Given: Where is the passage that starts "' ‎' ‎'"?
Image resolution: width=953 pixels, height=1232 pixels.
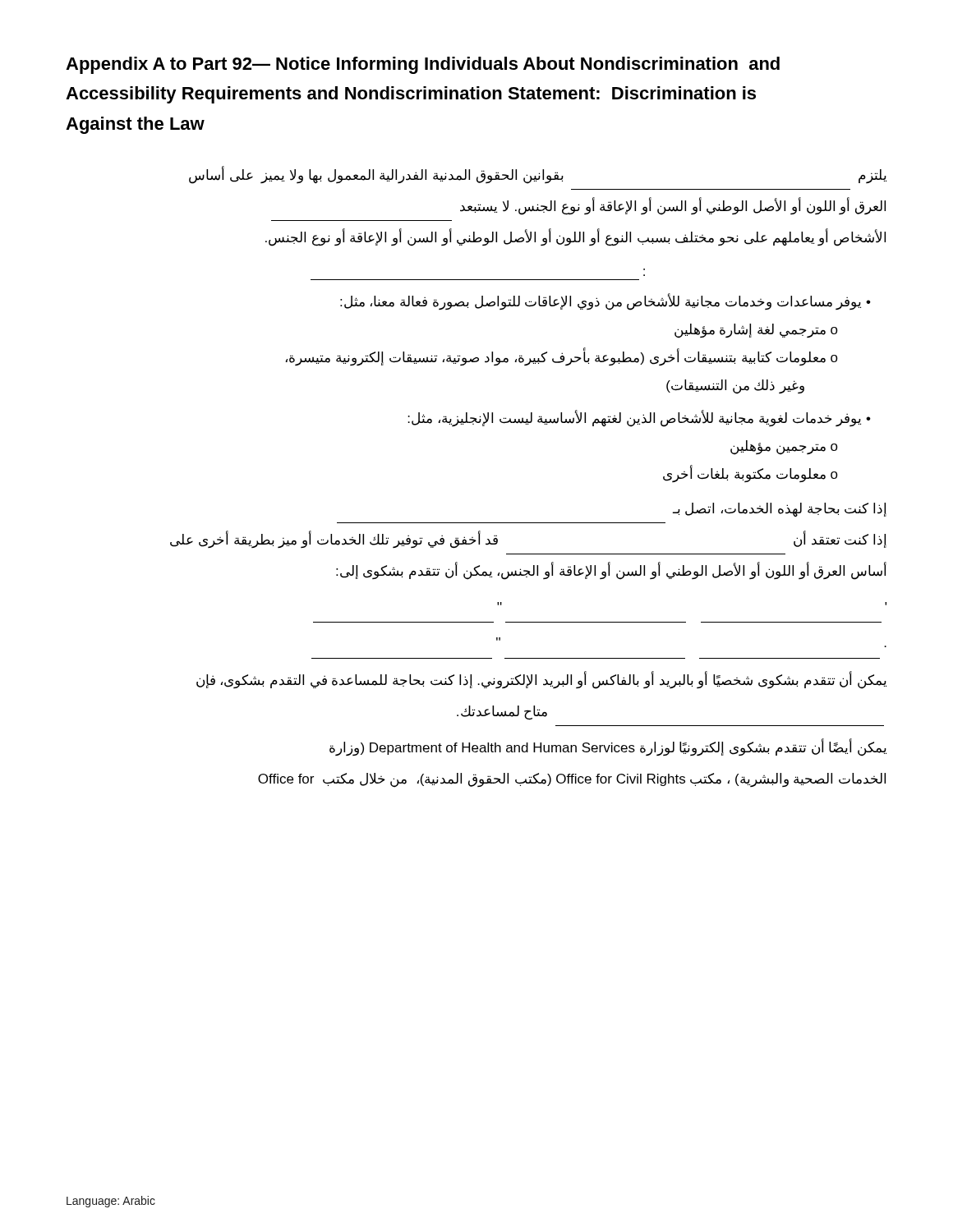Looking at the screenshot, I should [476, 625].
